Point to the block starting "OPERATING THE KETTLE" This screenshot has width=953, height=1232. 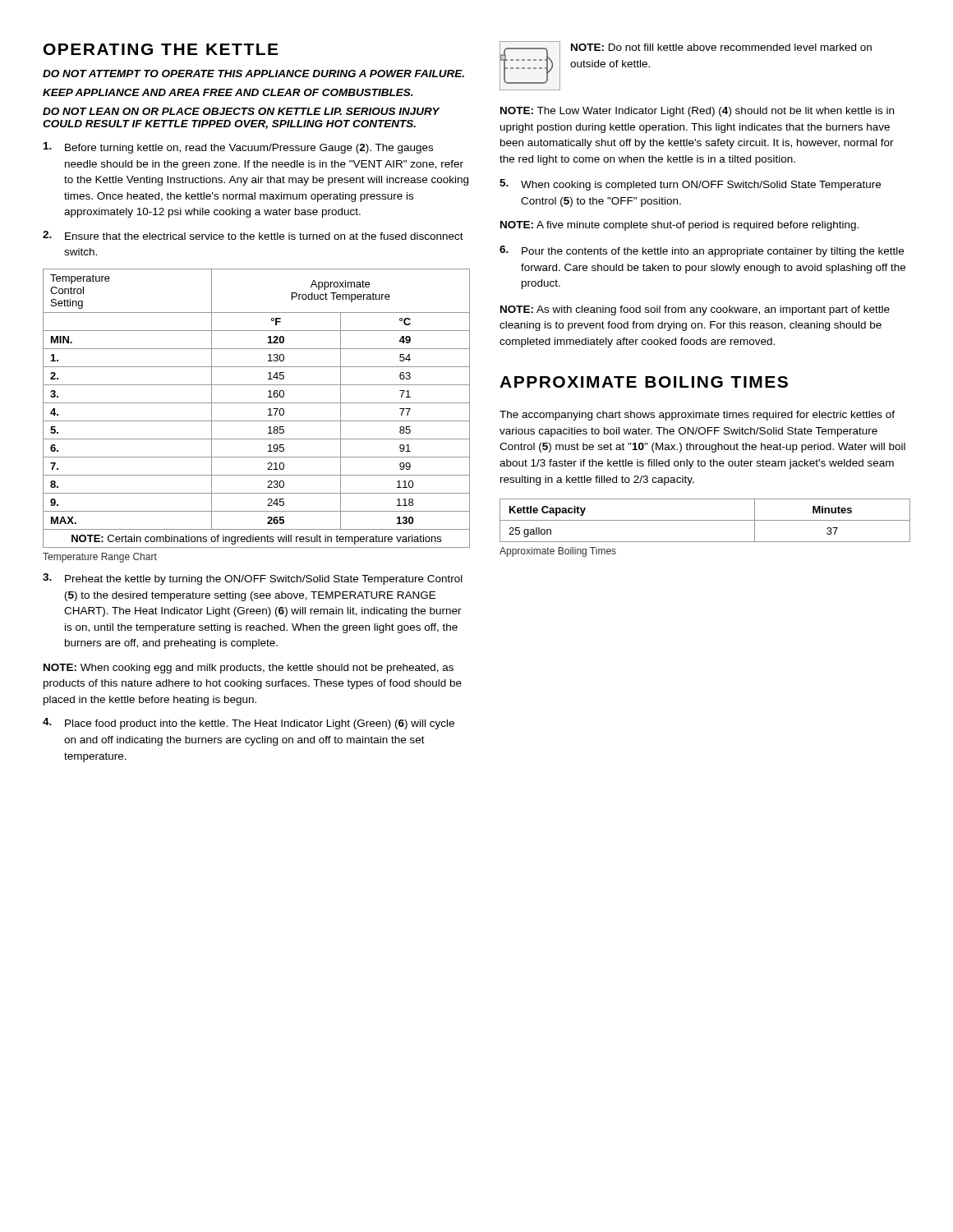click(161, 49)
